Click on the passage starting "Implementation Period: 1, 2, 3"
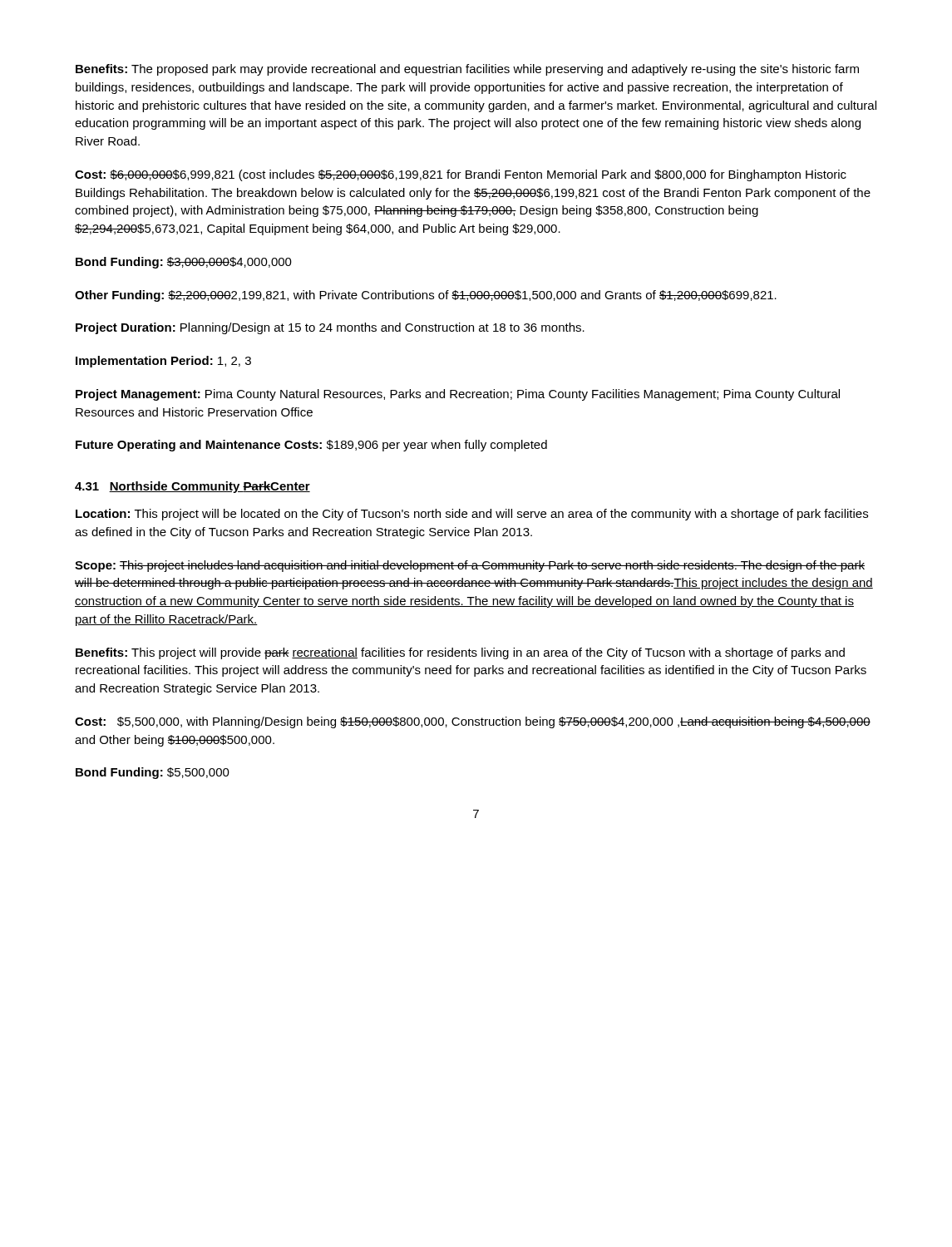 [x=163, y=360]
